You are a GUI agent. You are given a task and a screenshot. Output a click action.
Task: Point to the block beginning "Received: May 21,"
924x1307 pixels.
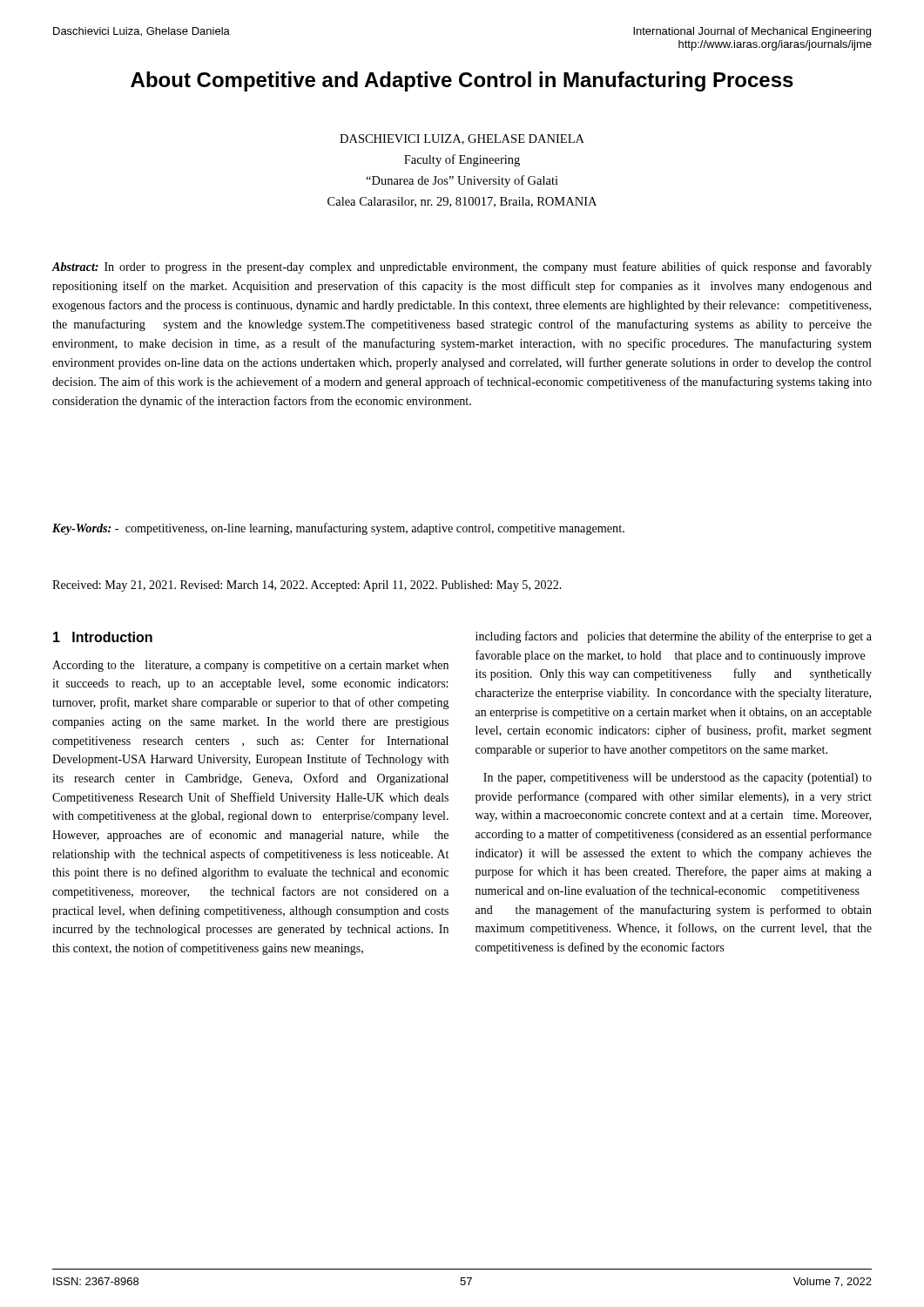tap(307, 585)
